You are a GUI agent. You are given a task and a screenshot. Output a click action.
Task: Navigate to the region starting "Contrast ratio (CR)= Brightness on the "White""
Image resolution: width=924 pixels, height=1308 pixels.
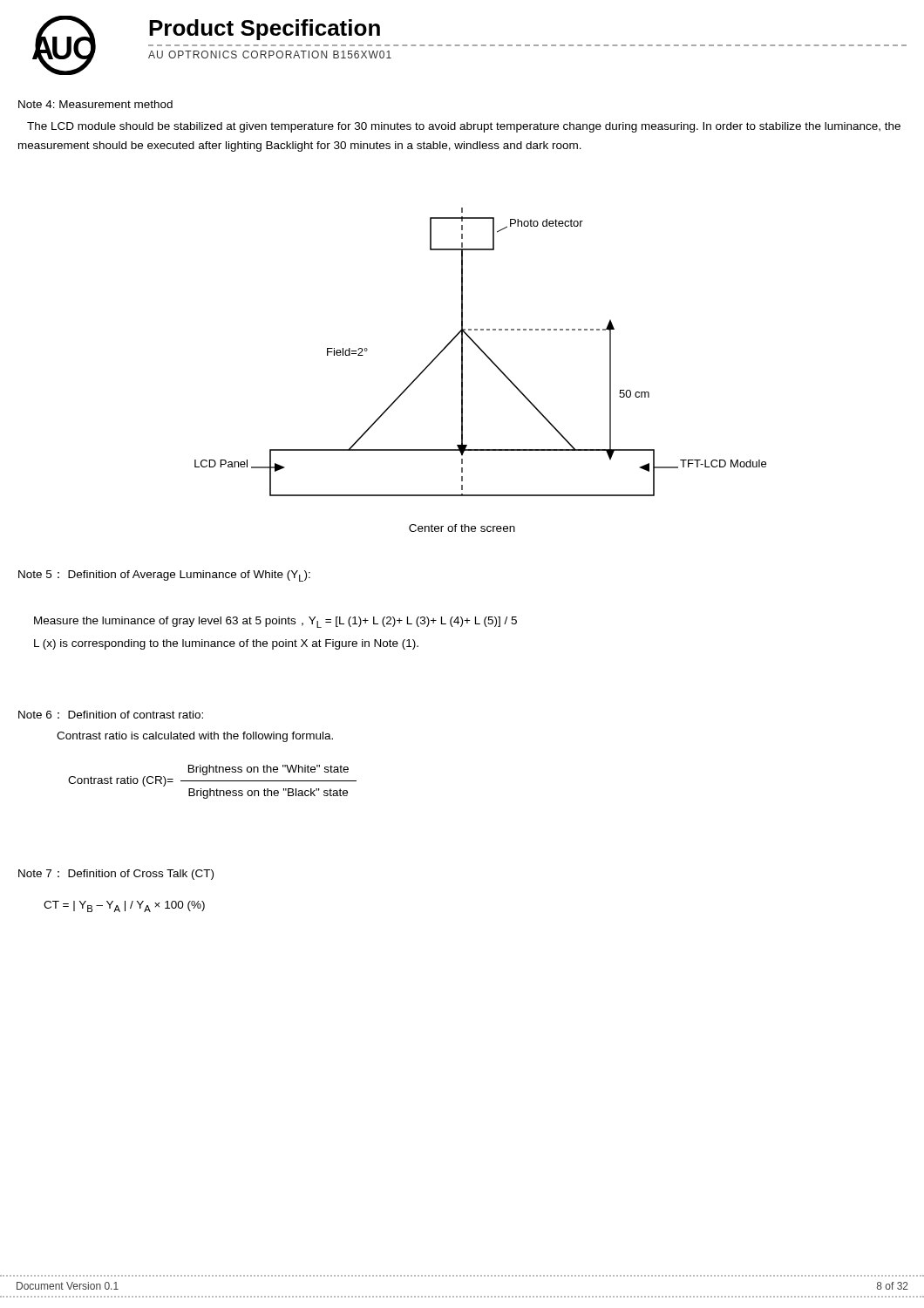212,781
